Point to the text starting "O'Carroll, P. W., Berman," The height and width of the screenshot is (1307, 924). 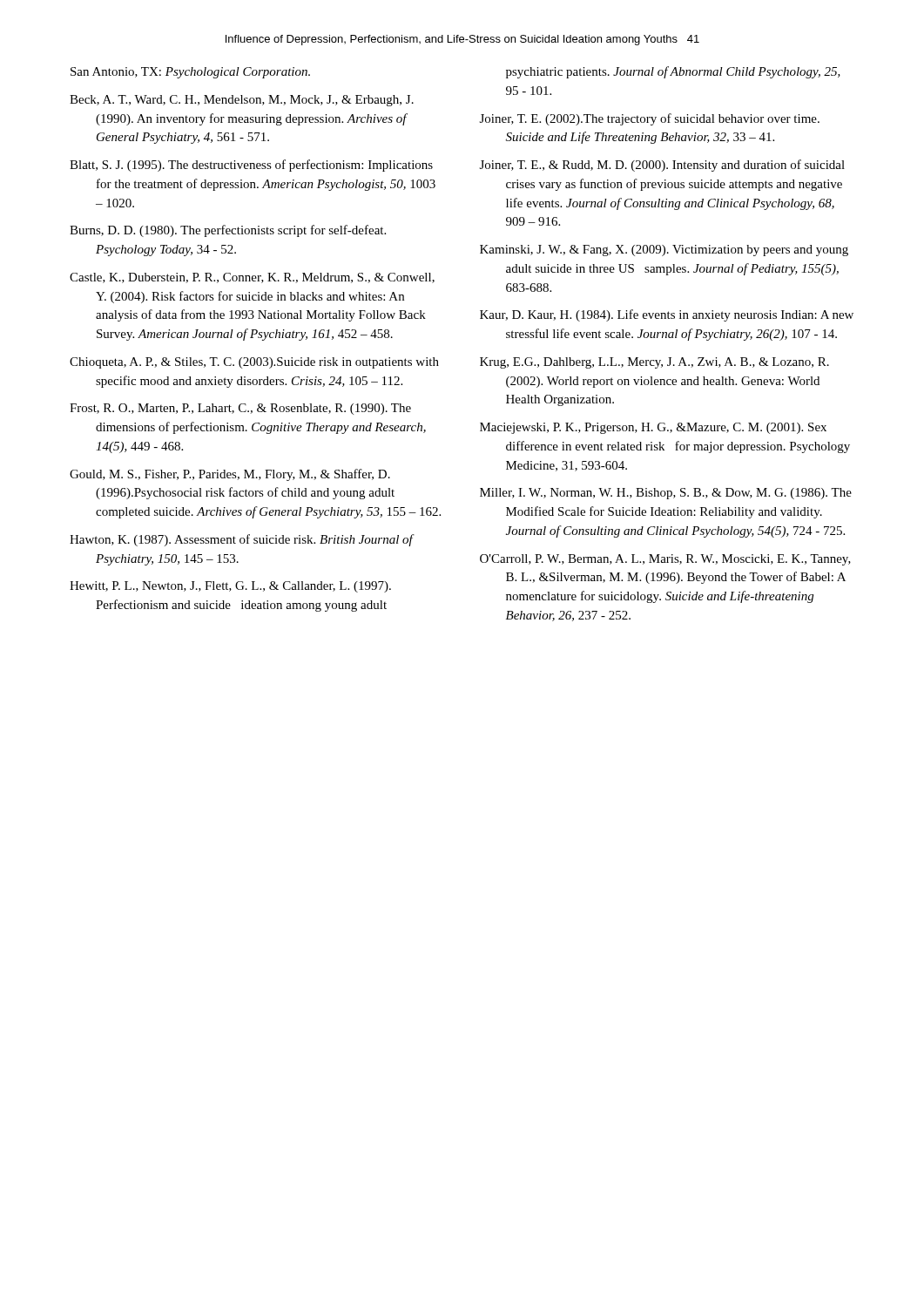click(x=665, y=587)
